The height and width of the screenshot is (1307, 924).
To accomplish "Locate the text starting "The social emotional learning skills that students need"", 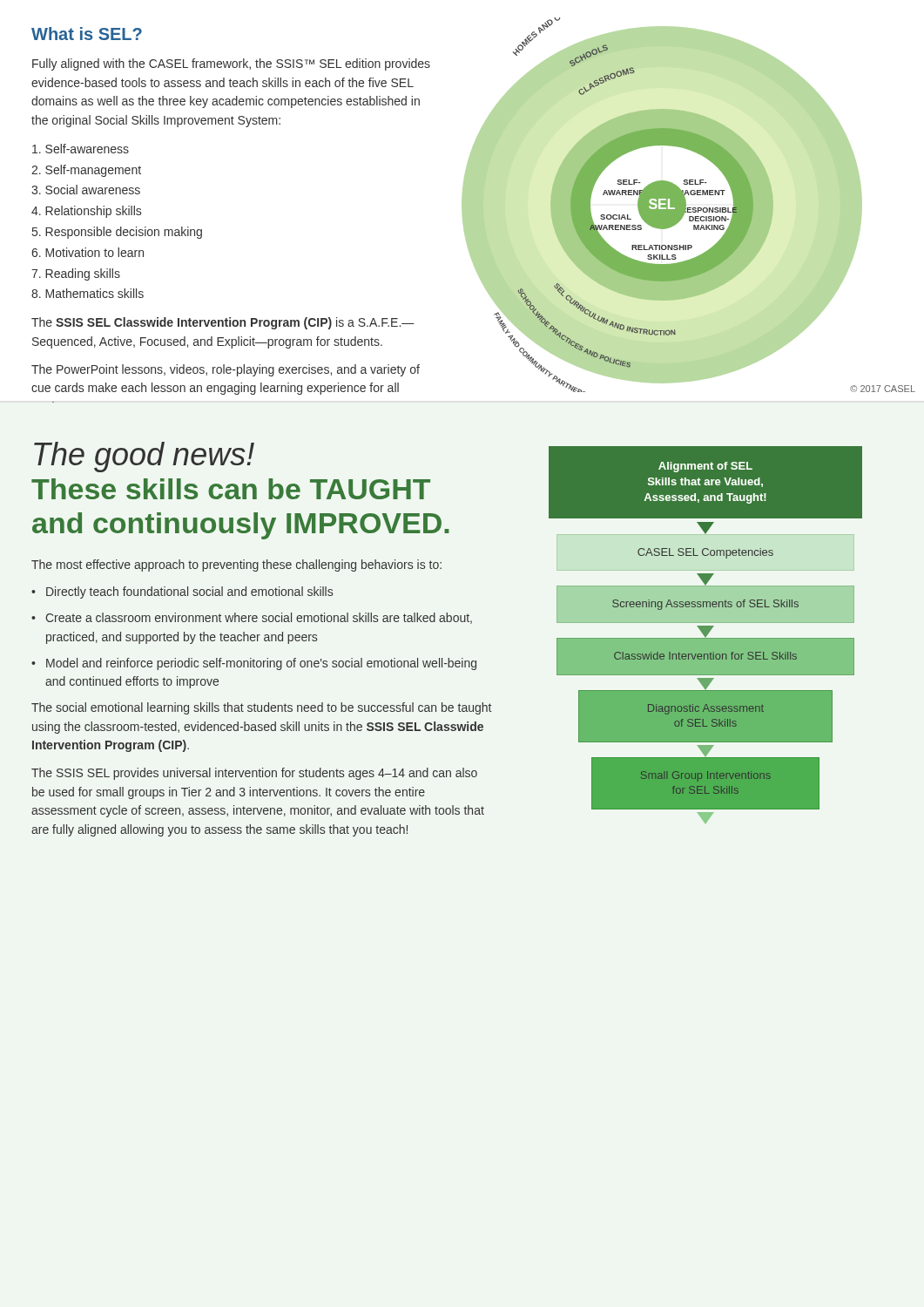I will (x=262, y=727).
